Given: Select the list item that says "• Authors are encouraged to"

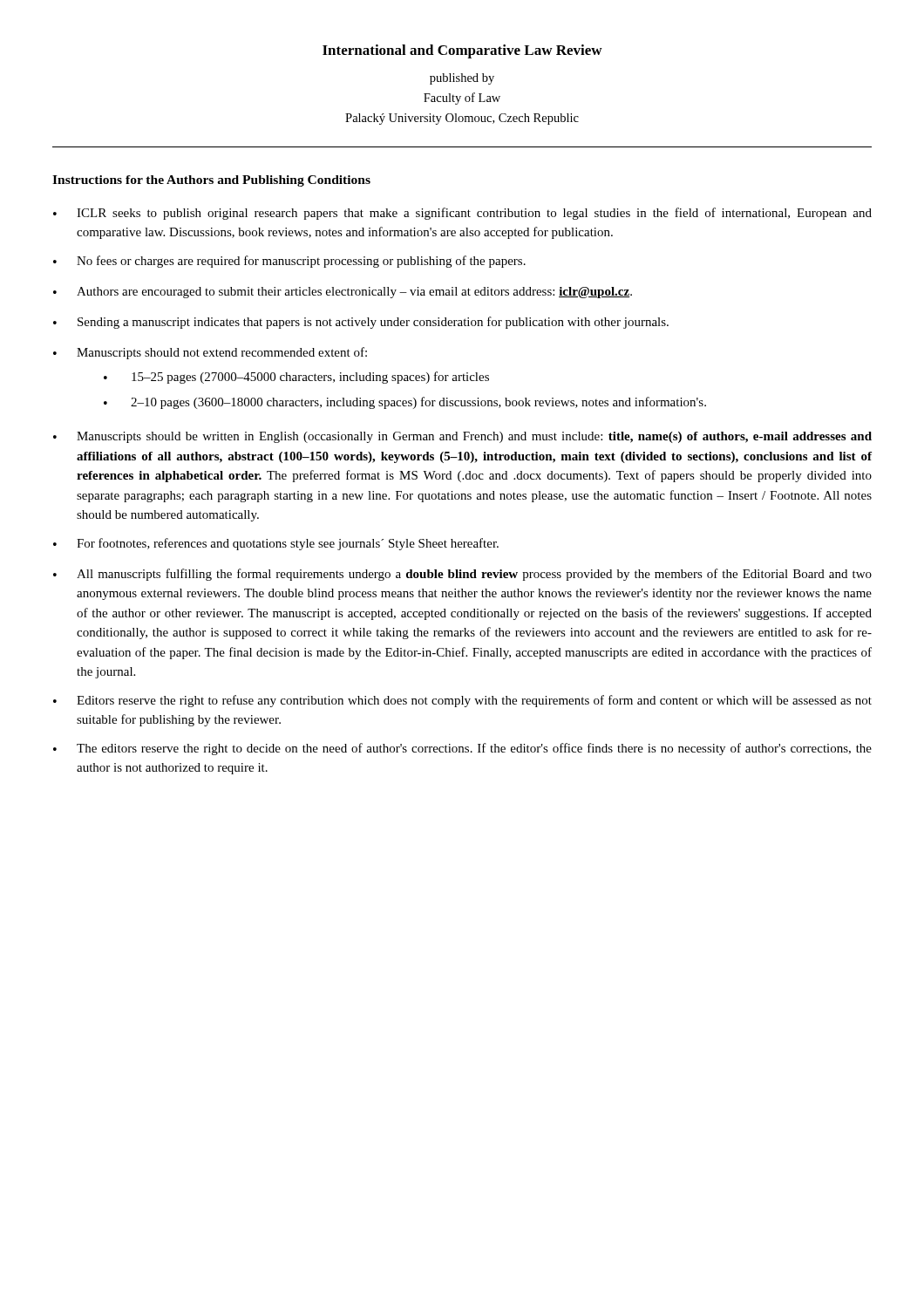Looking at the screenshot, I should pos(462,292).
